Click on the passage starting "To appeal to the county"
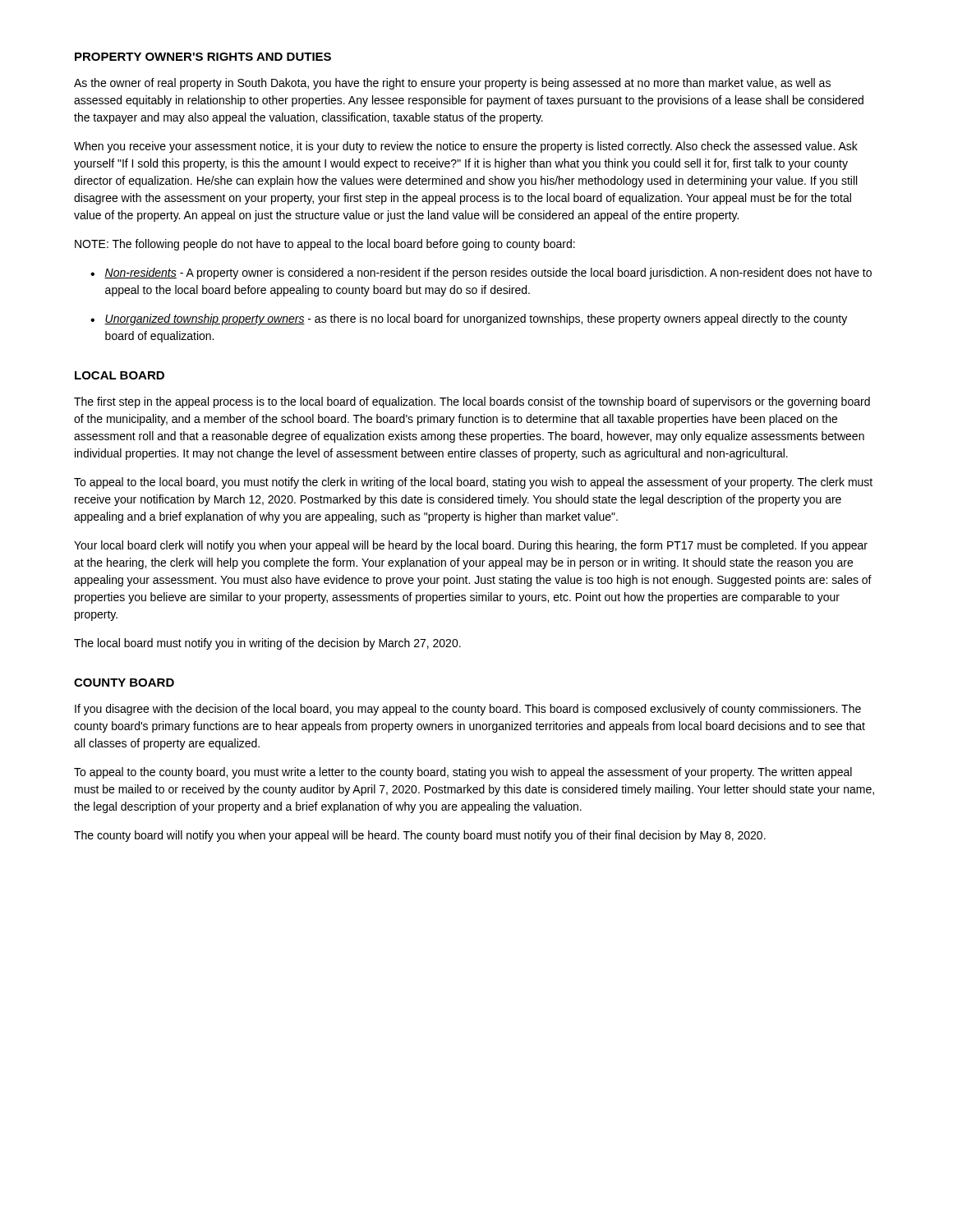This screenshot has height=1232, width=953. [x=474, y=789]
